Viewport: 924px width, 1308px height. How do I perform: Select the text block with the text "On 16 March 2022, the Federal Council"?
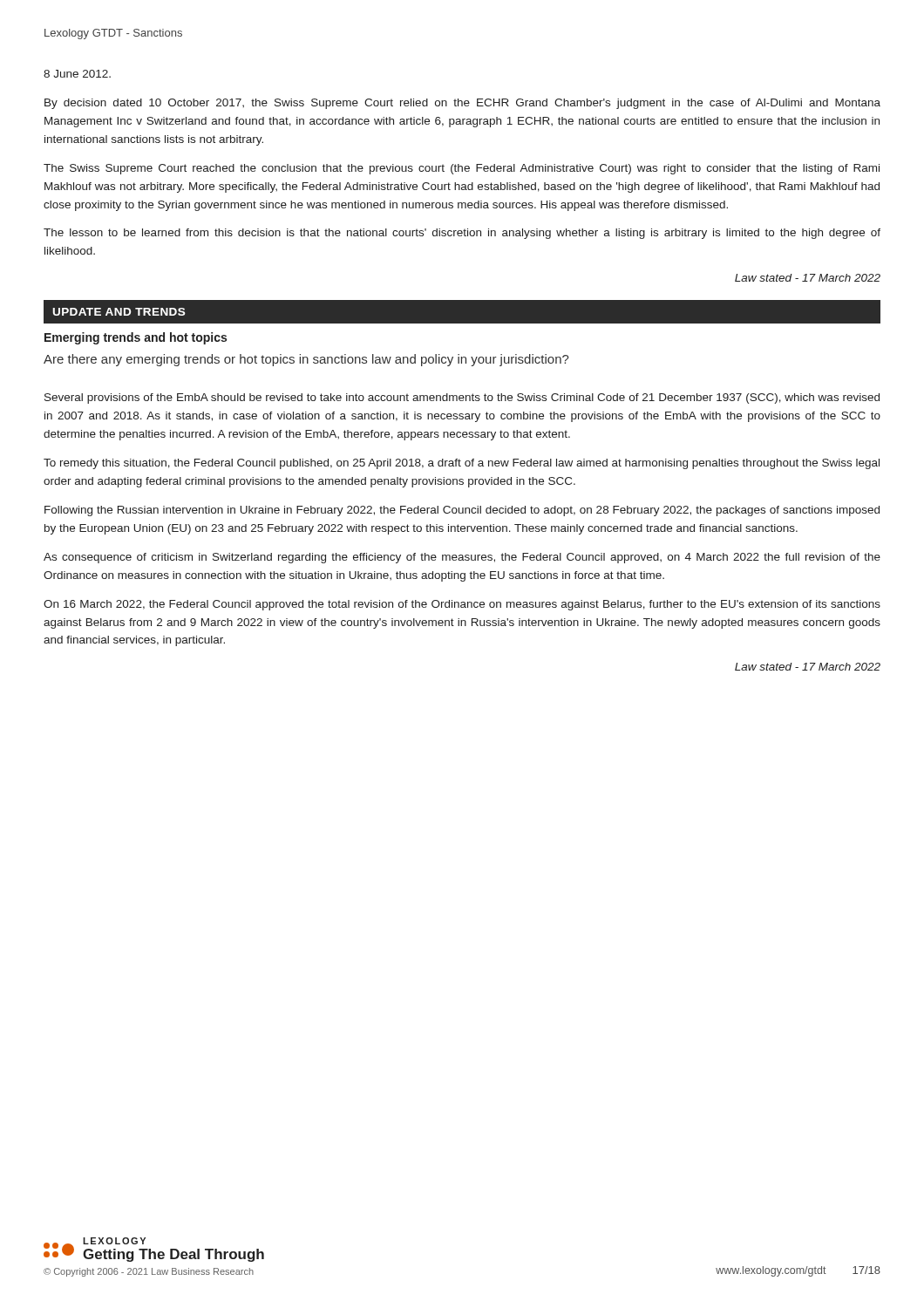pyautogui.click(x=462, y=622)
